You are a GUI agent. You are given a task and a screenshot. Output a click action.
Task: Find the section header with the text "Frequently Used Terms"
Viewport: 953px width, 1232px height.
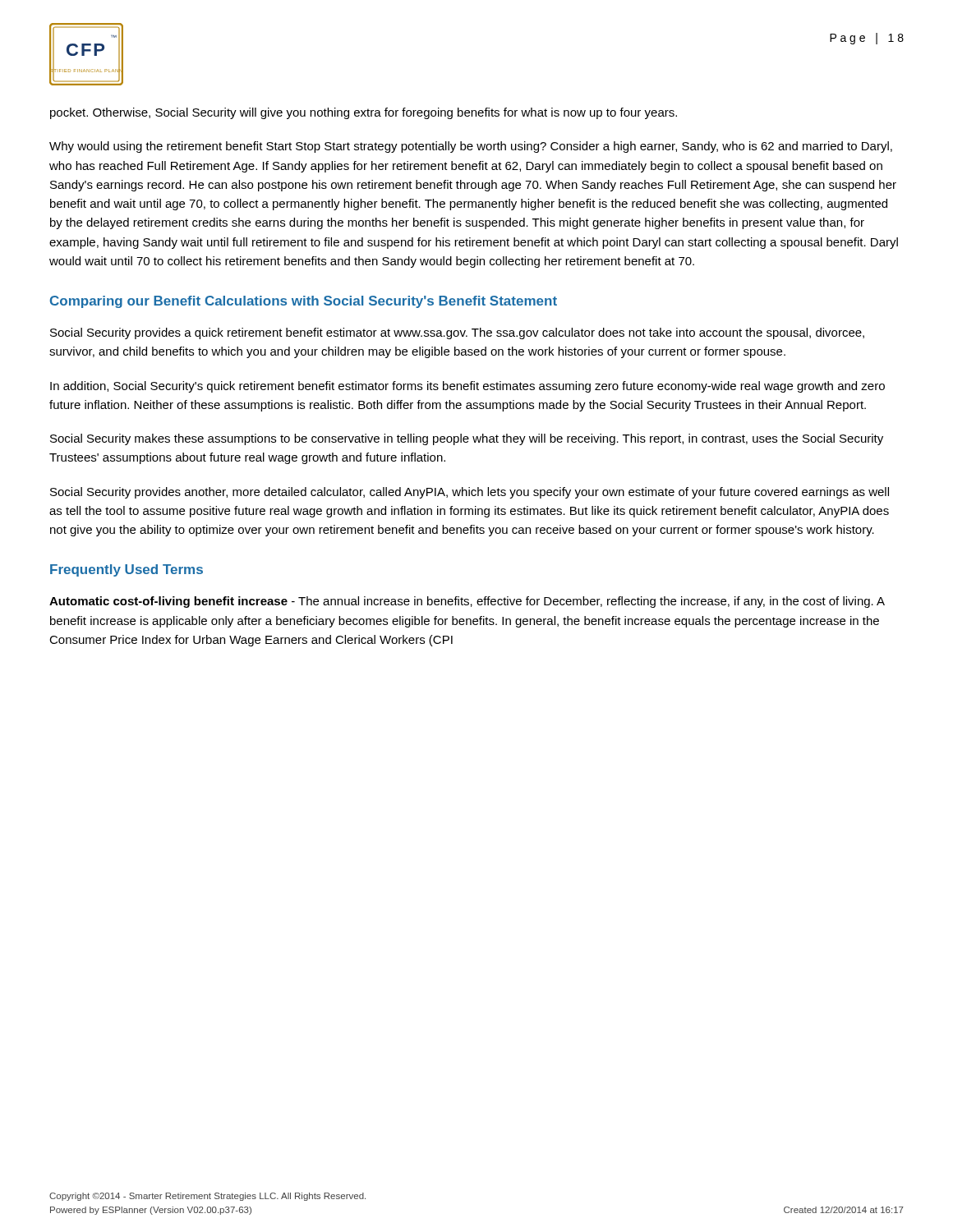click(x=126, y=570)
